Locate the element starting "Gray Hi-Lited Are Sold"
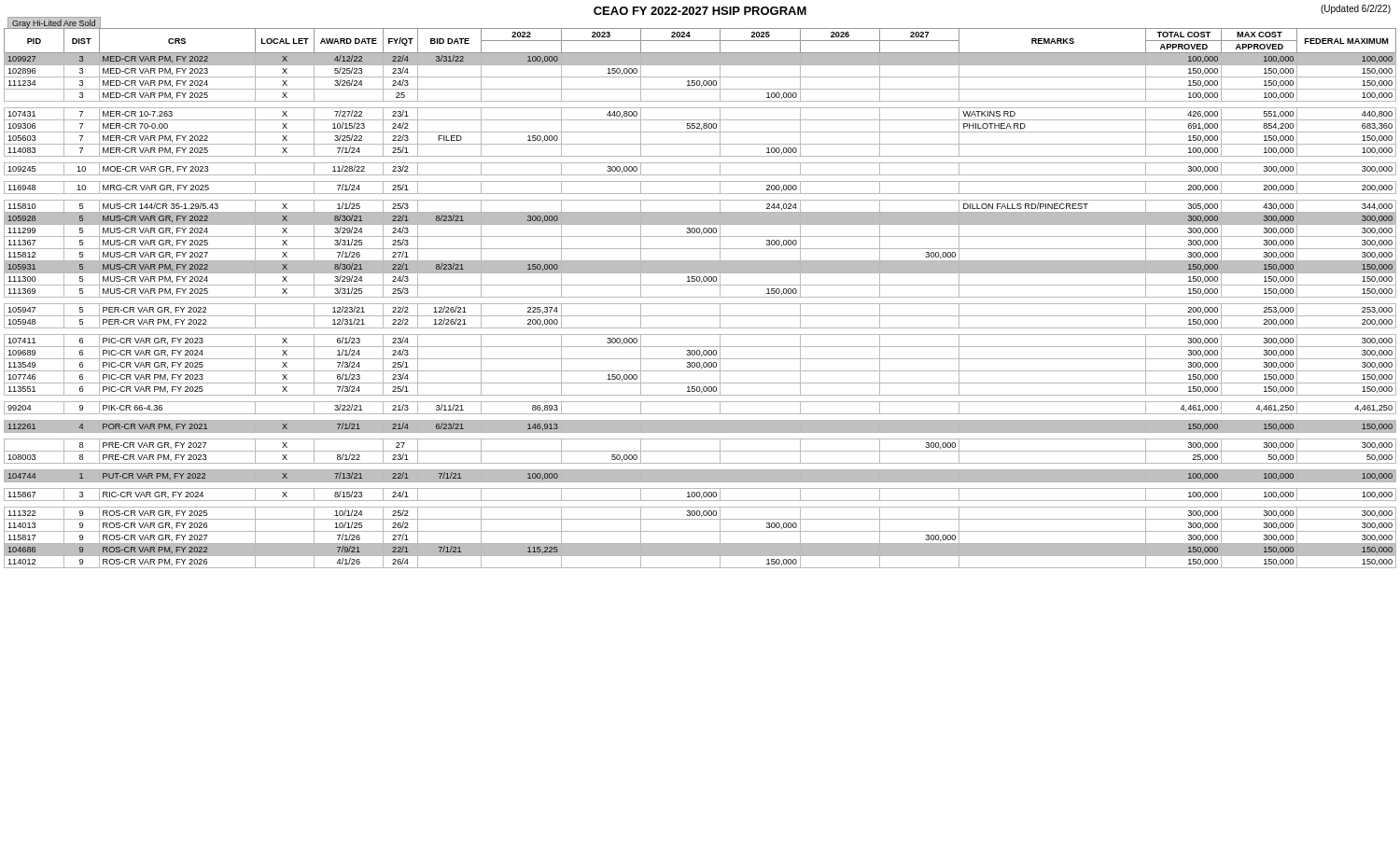Screen dimensions: 850x1400 pos(54,23)
